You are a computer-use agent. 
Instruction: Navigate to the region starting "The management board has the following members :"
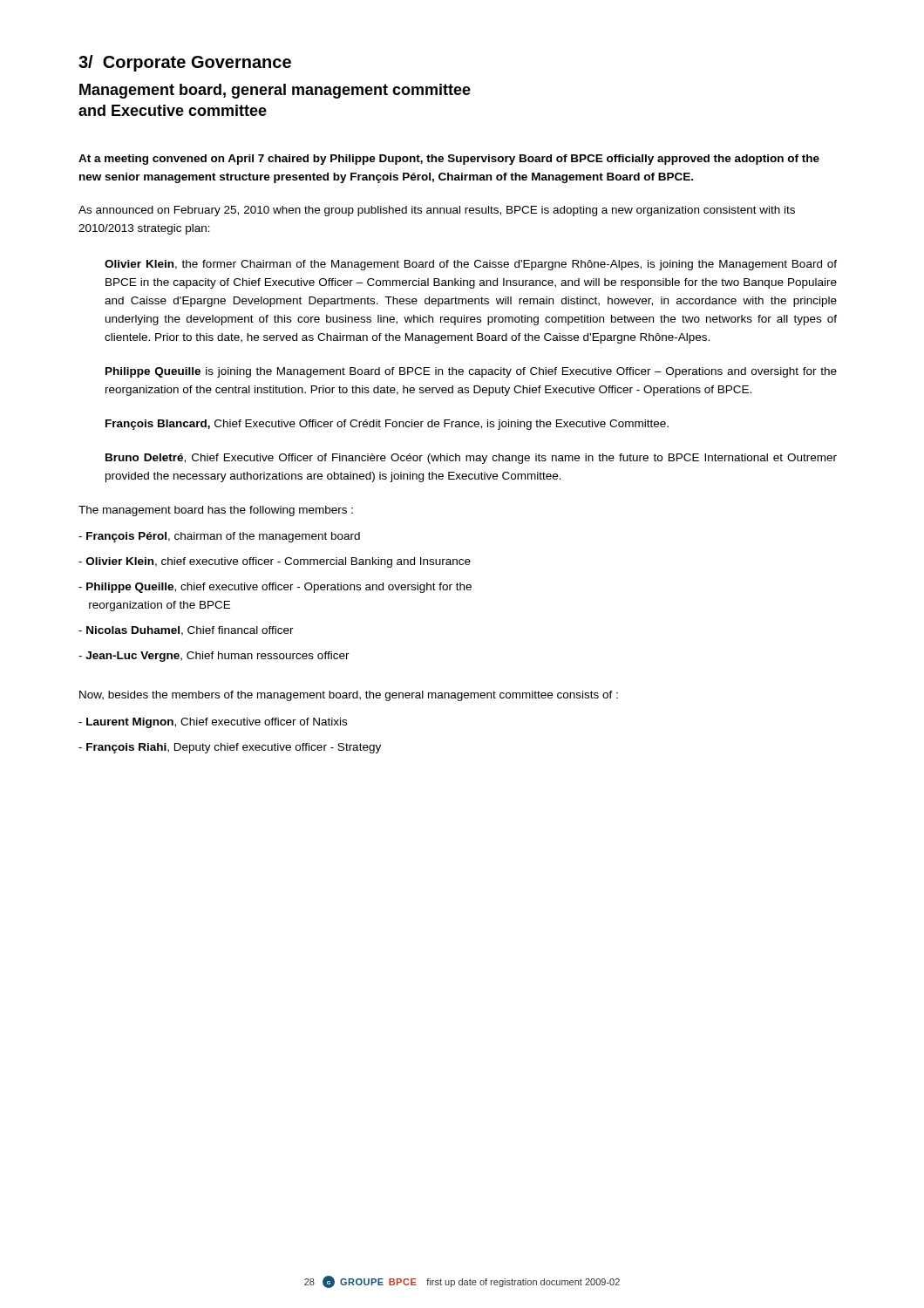(216, 509)
